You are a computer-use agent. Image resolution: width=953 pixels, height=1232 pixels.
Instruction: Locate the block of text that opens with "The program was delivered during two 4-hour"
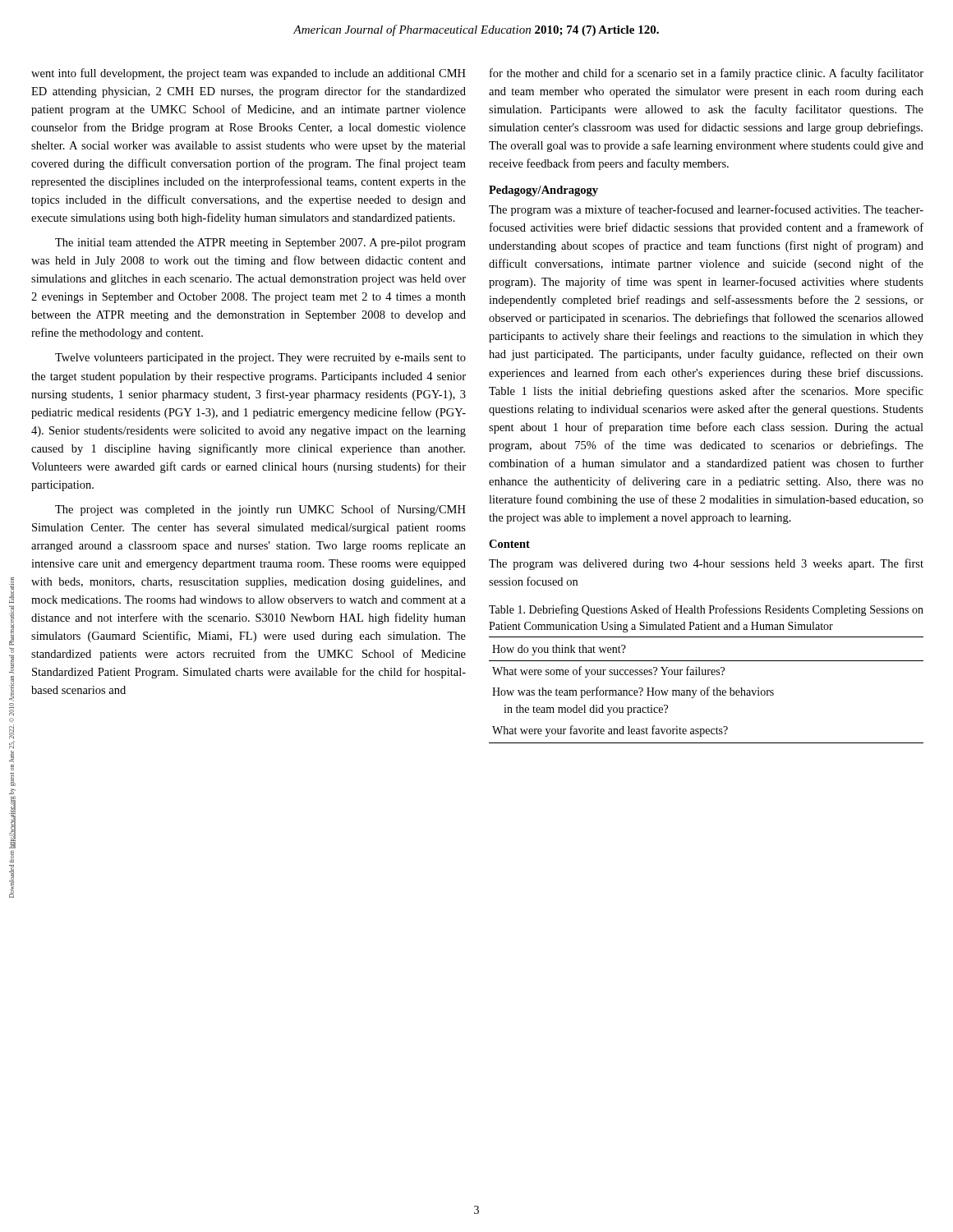[x=706, y=572]
